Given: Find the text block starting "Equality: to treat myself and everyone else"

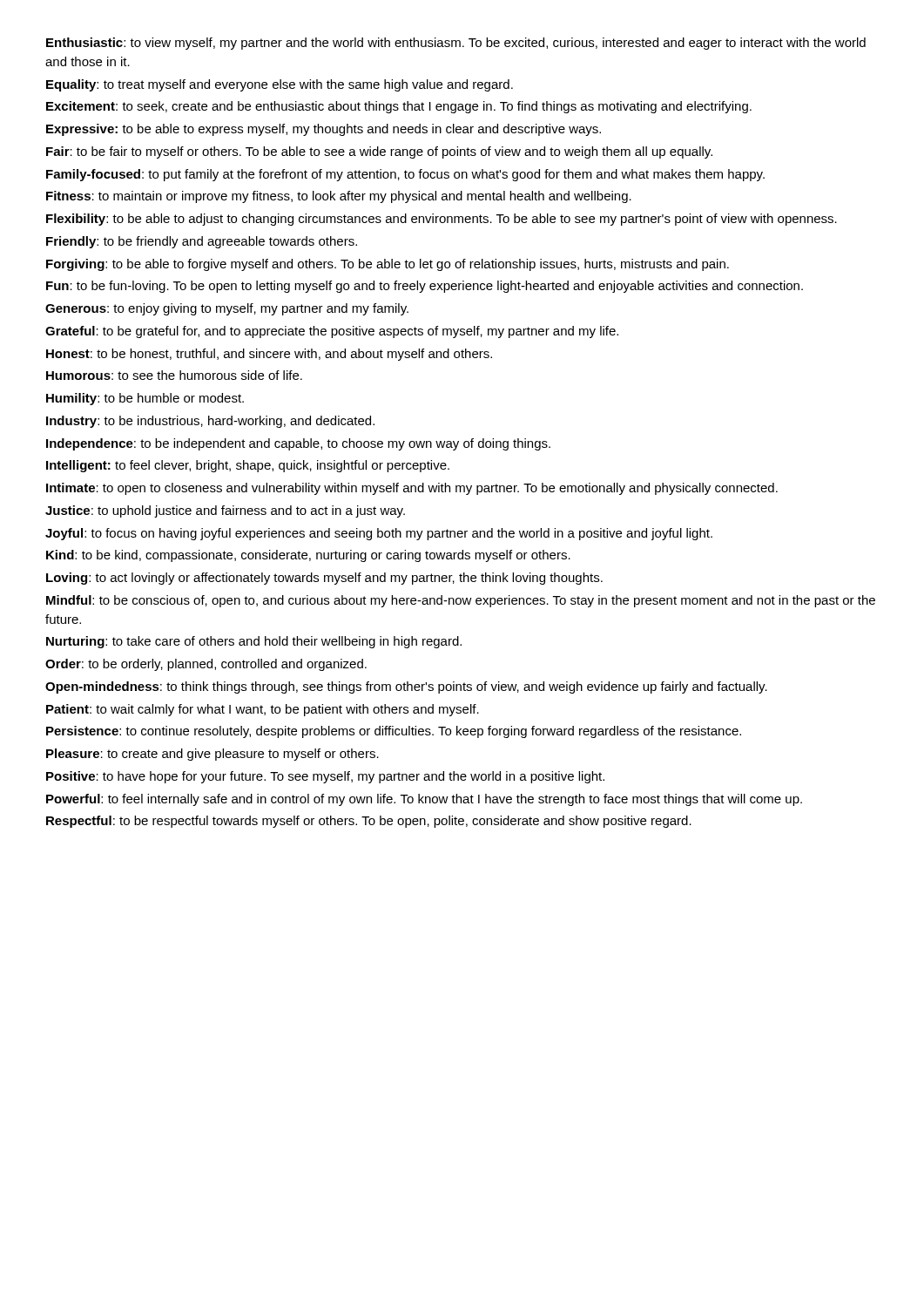Looking at the screenshot, I should [462, 84].
